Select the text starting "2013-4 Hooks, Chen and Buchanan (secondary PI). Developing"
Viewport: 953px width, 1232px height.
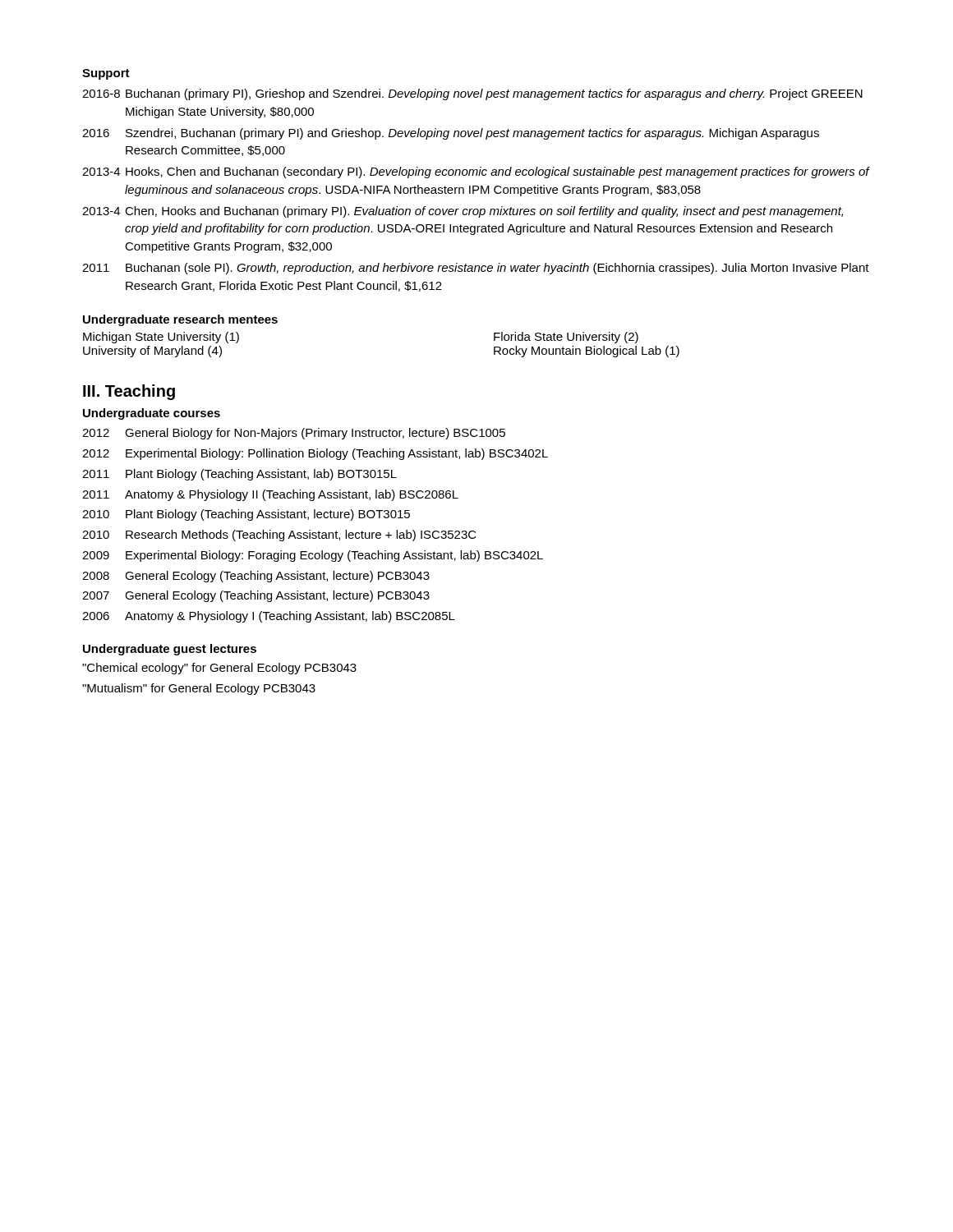point(476,180)
